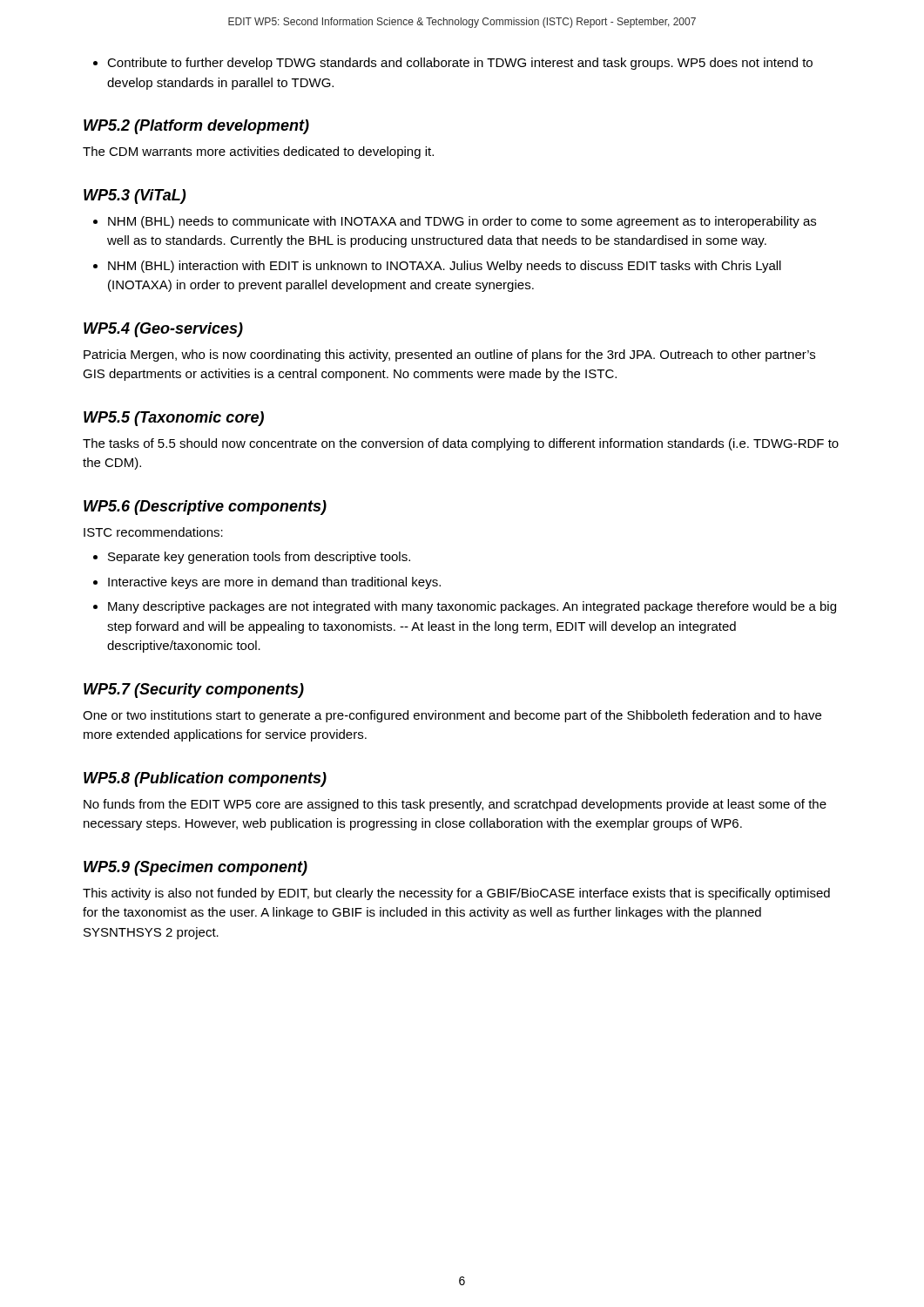Image resolution: width=924 pixels, height=1307 pixels.
Task: Locate the text block containing "The CDM warrants more activities dedicated to developing"
Action: tap(259, 151)
